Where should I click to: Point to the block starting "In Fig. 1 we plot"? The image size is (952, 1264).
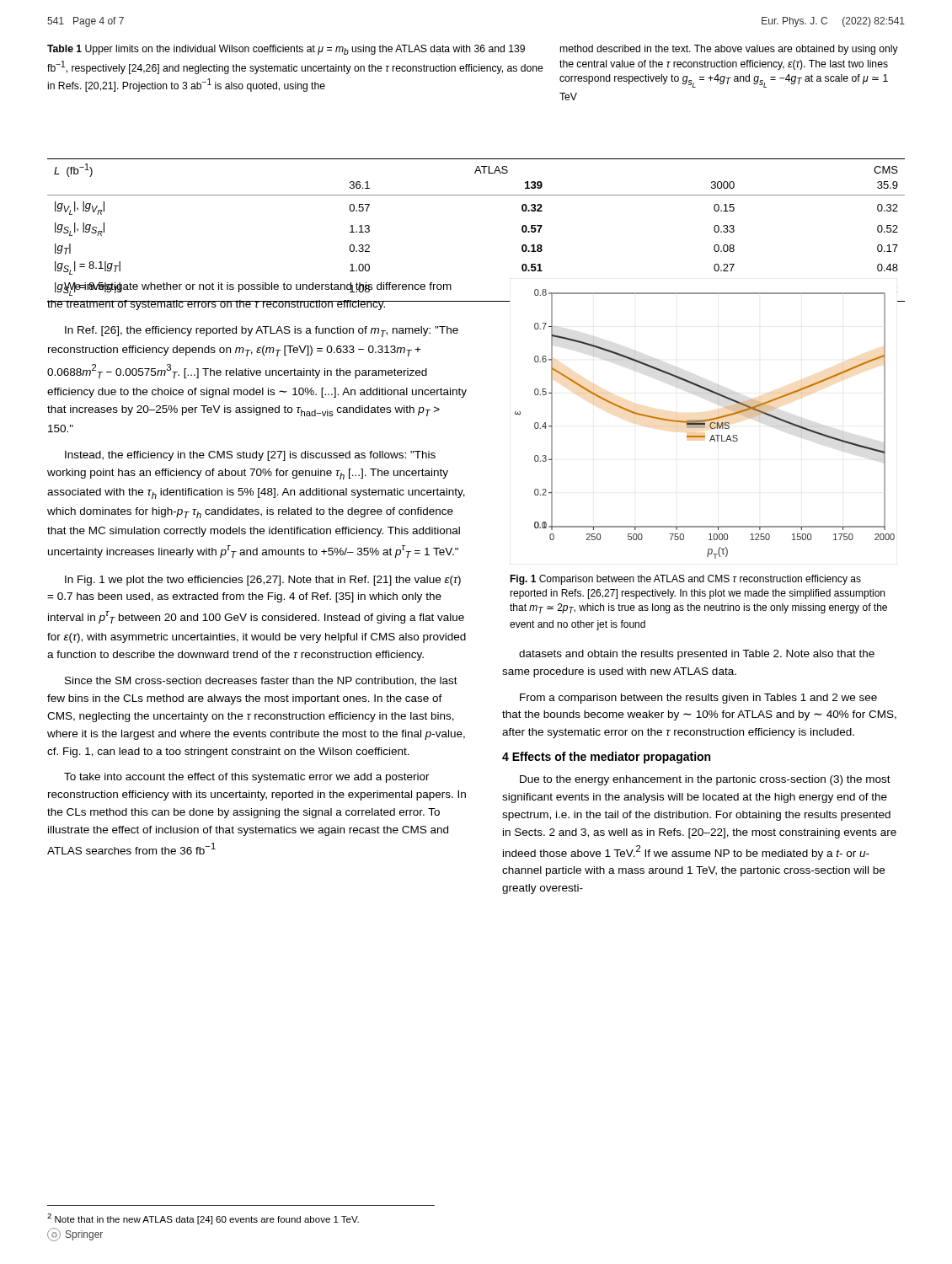(x=257, y=617)
